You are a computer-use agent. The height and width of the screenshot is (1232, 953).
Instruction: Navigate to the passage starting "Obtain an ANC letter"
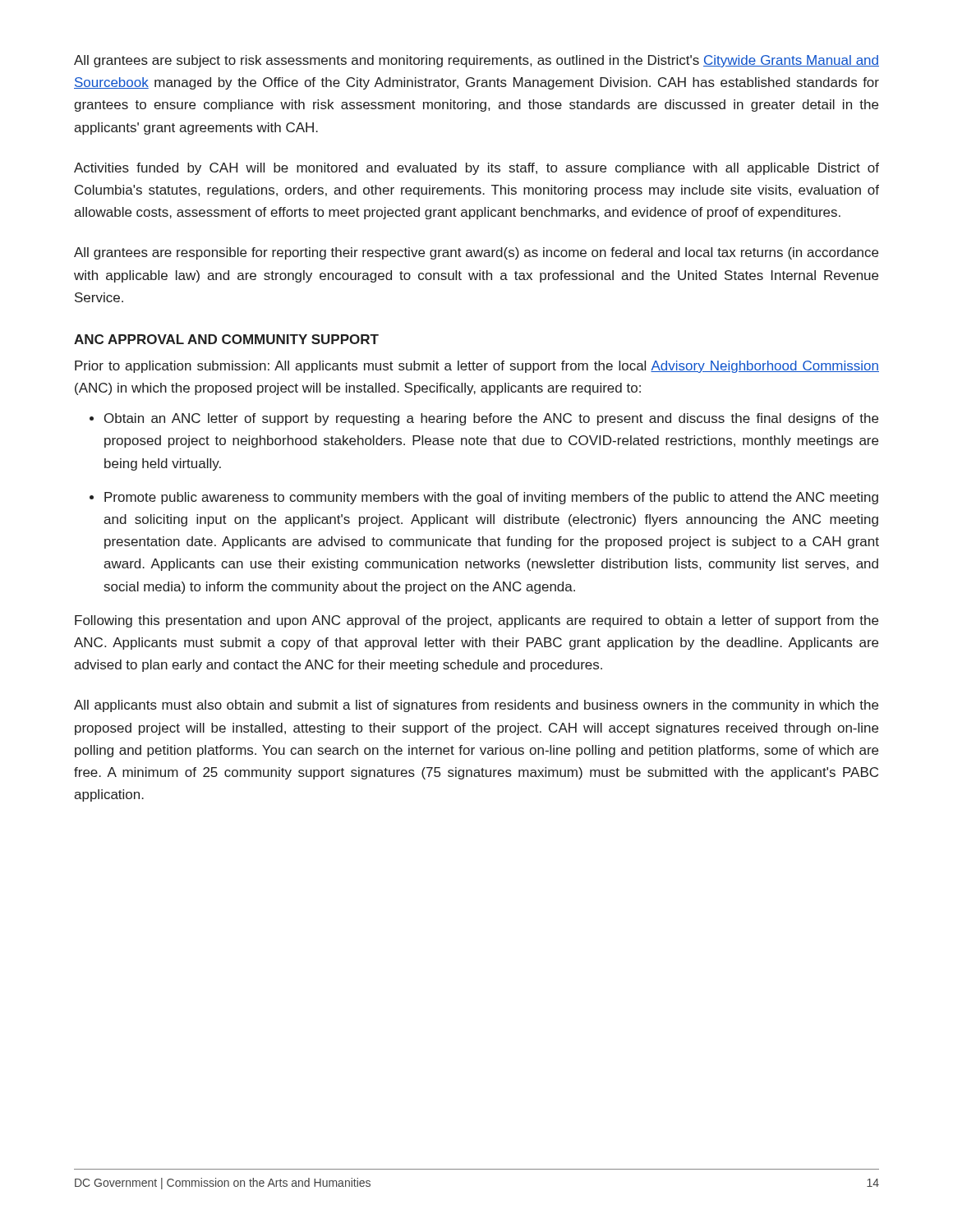[491, 441]
